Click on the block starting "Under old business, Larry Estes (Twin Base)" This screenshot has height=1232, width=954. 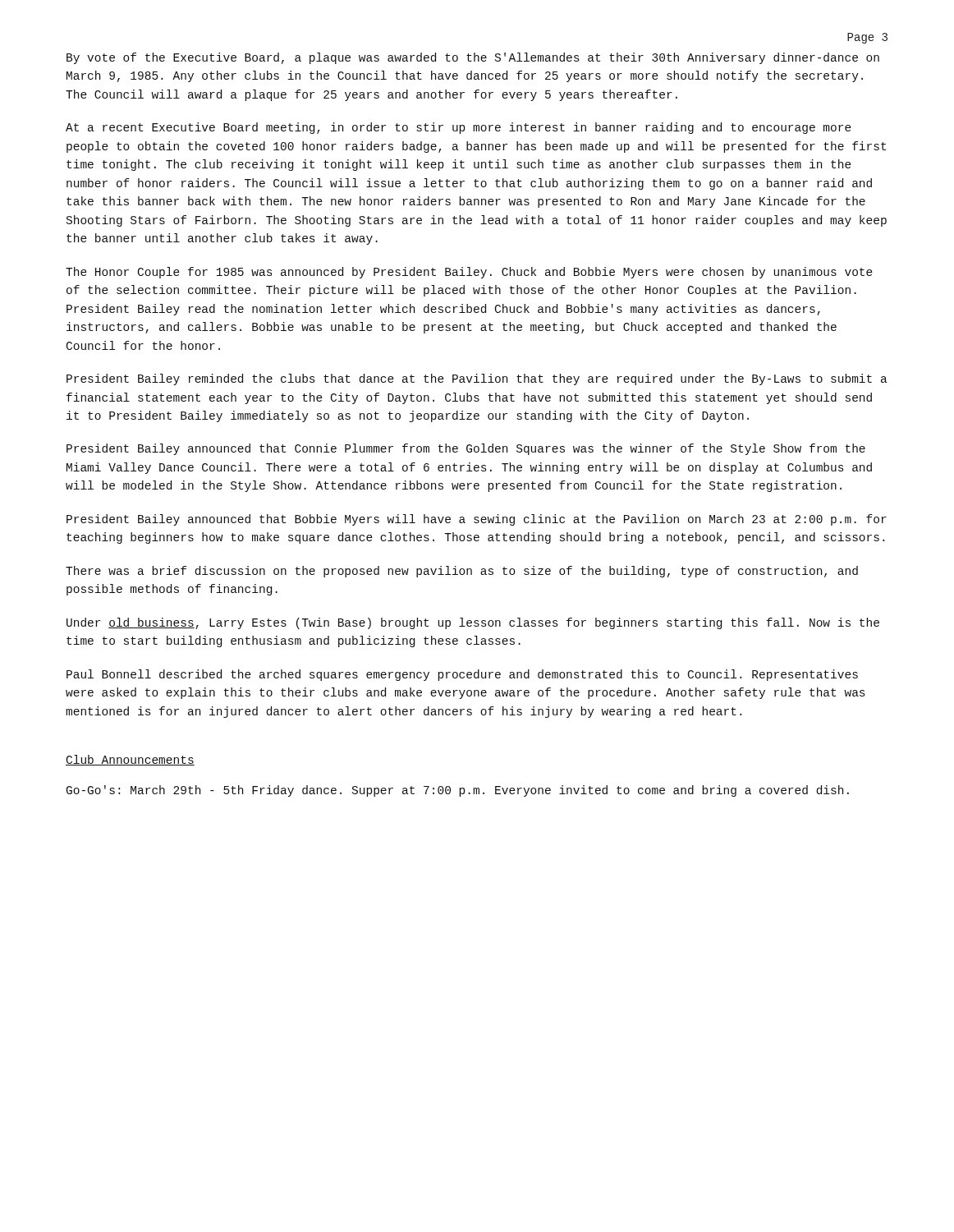pos(473,632)
